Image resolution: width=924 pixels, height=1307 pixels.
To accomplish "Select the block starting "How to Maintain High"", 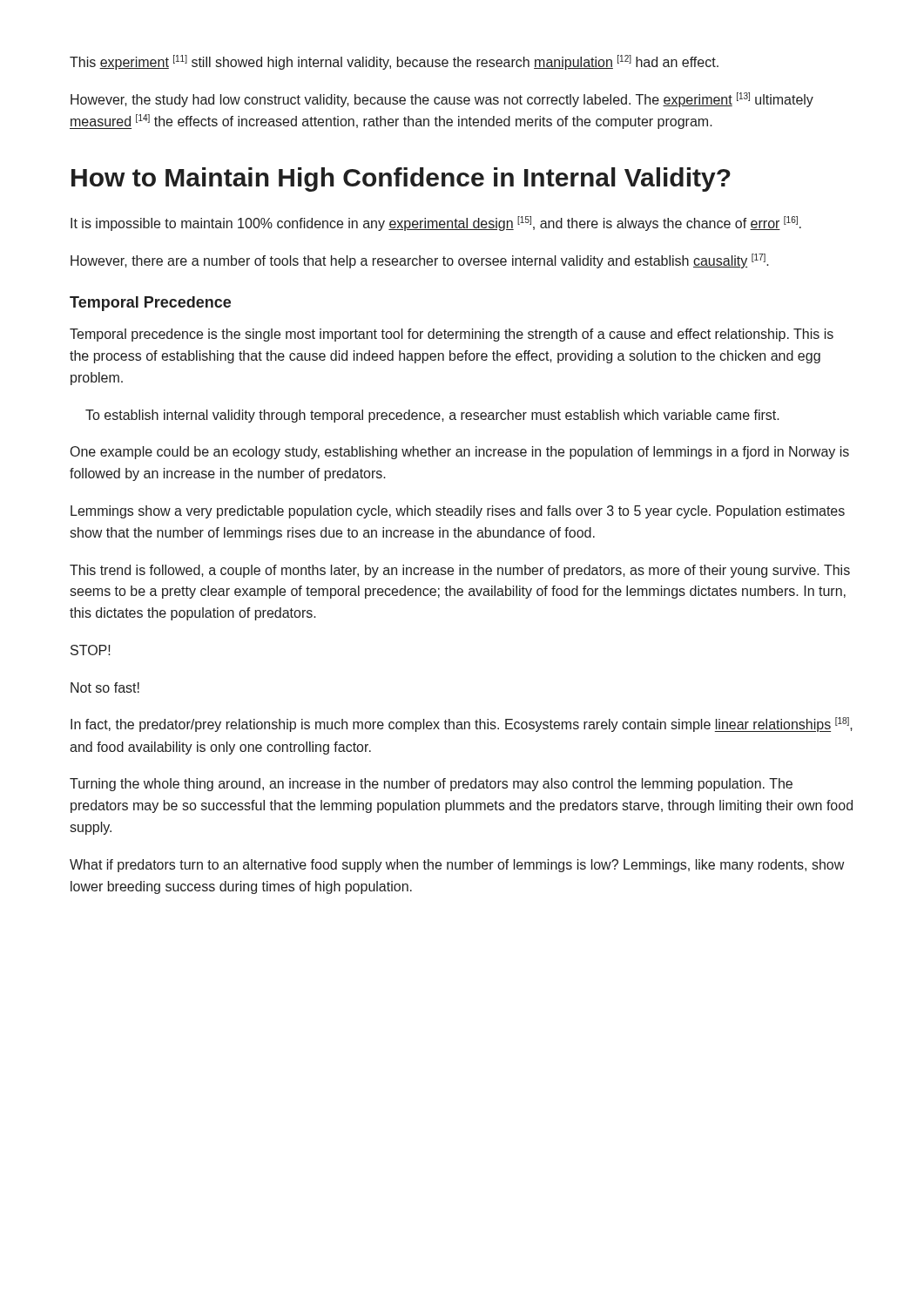I will (x=462, y=178).
